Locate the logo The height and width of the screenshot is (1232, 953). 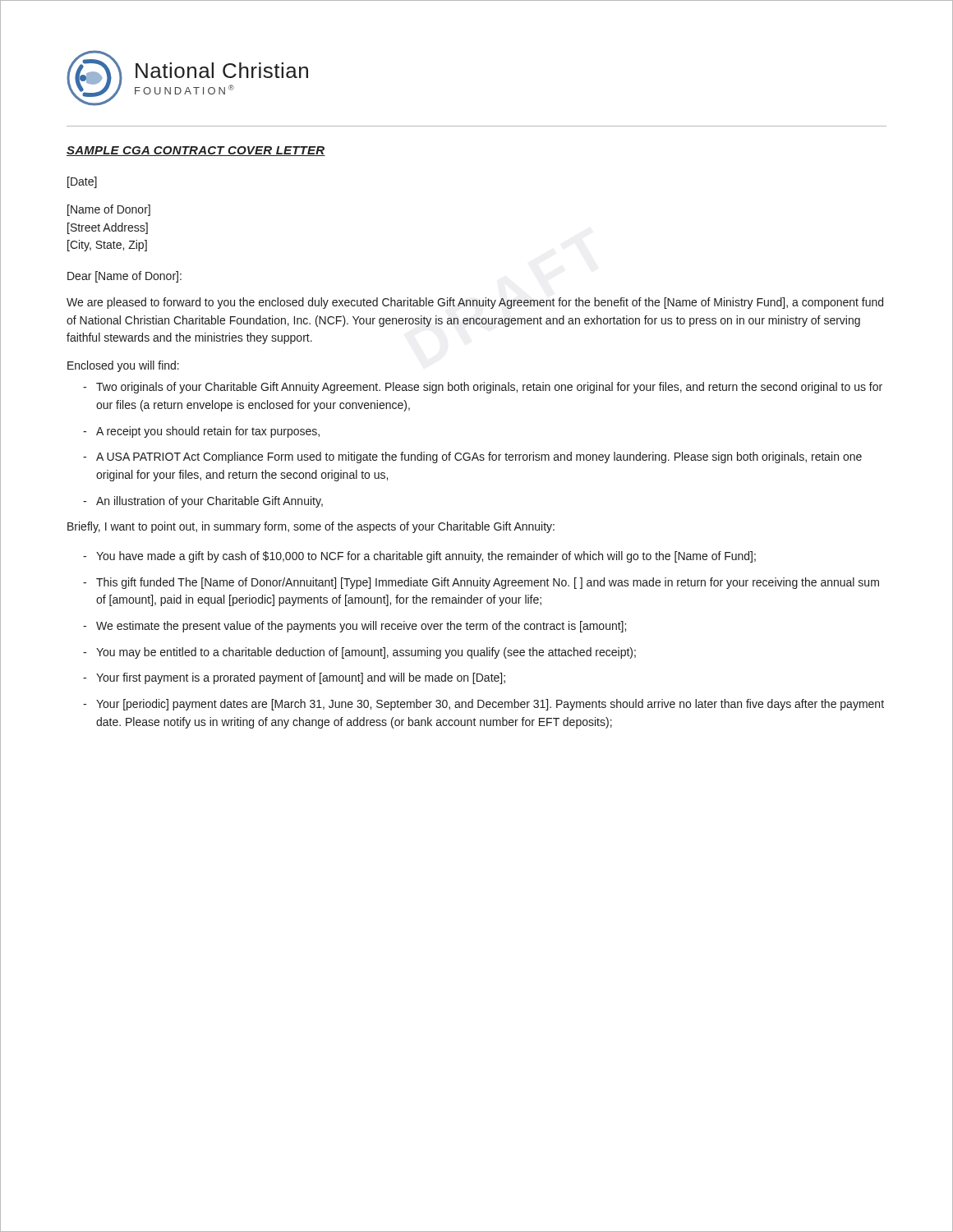pos(476,78)
